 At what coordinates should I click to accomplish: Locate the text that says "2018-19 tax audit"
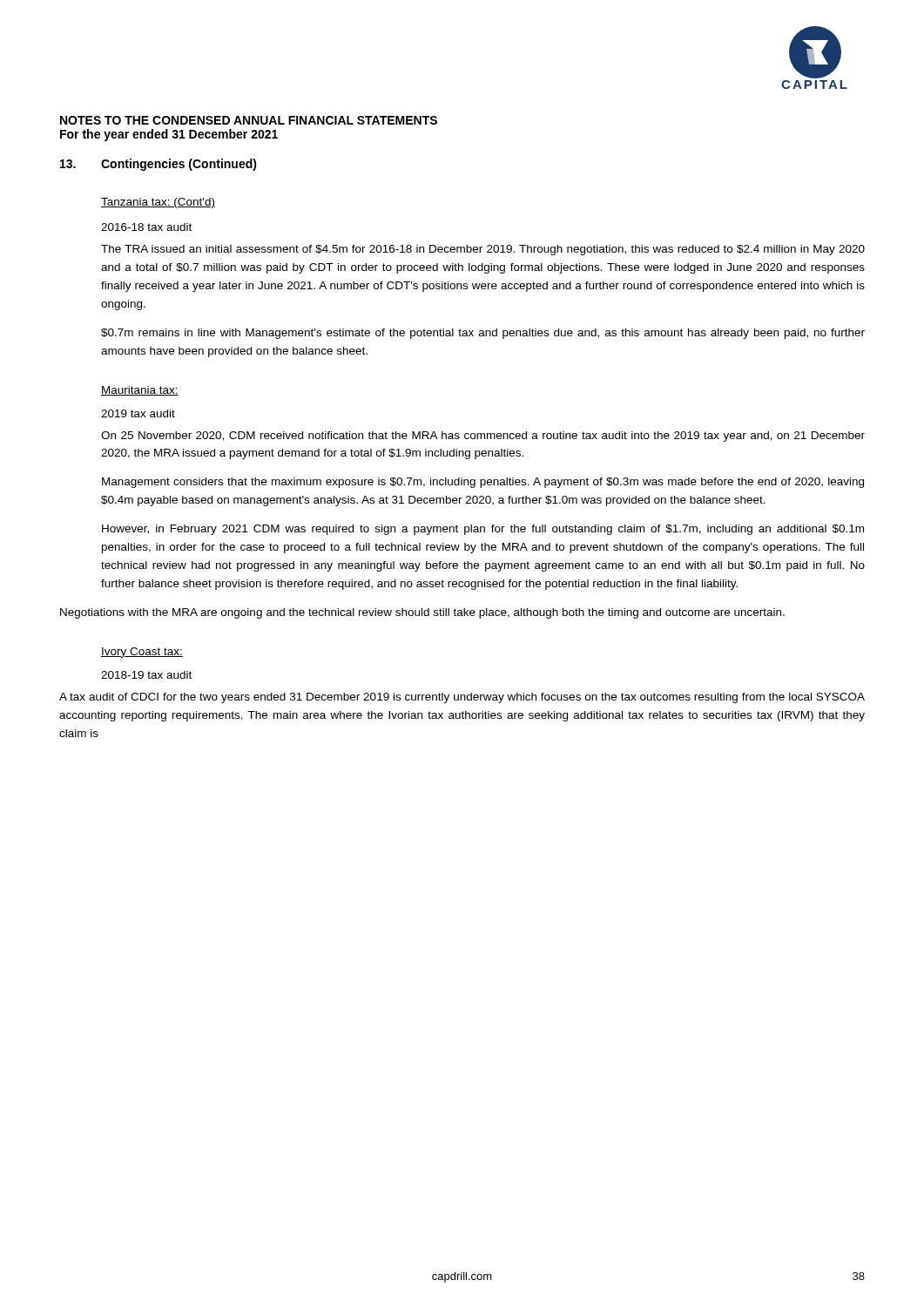(146, 675)
